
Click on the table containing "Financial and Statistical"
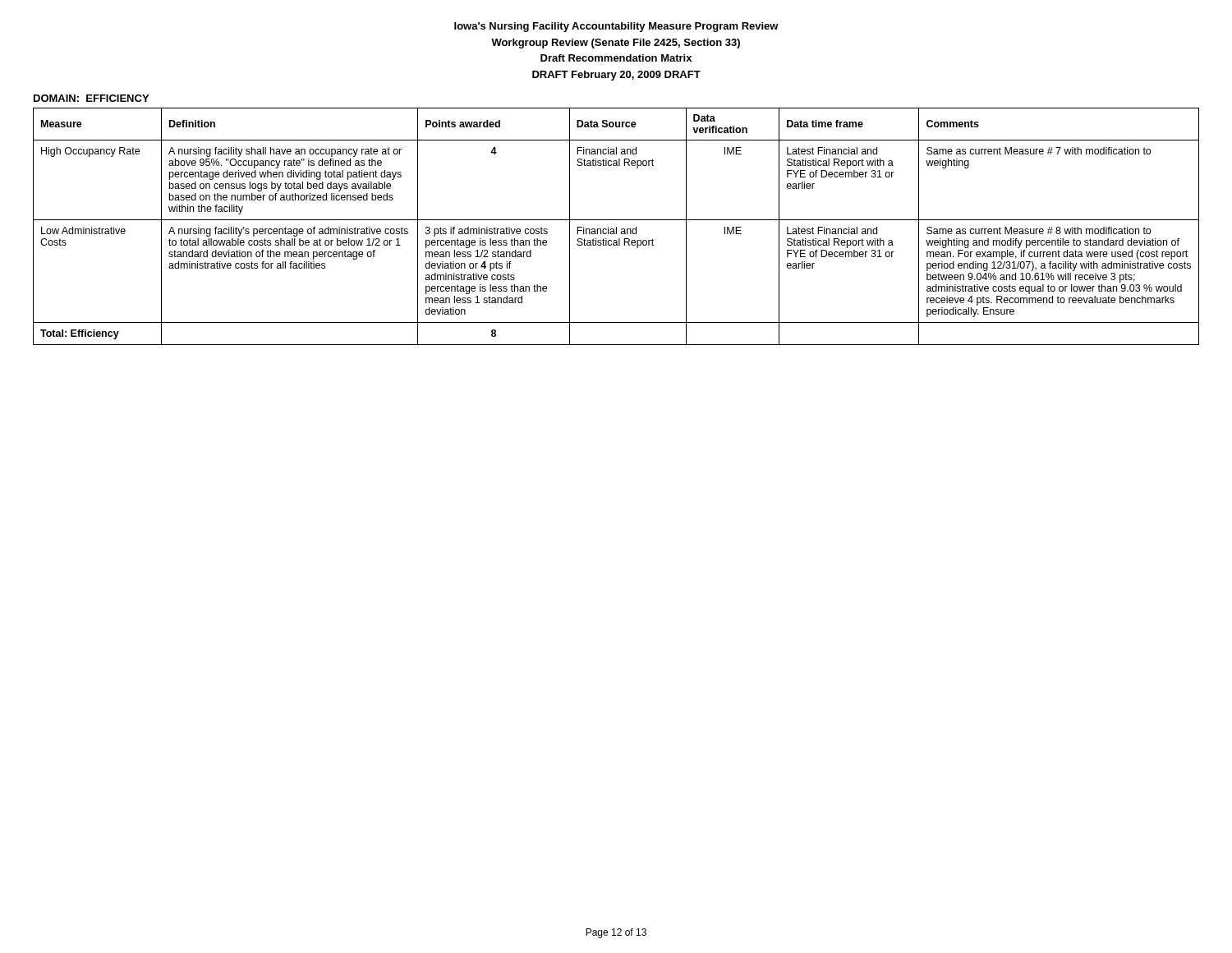[x=616, y=226]
